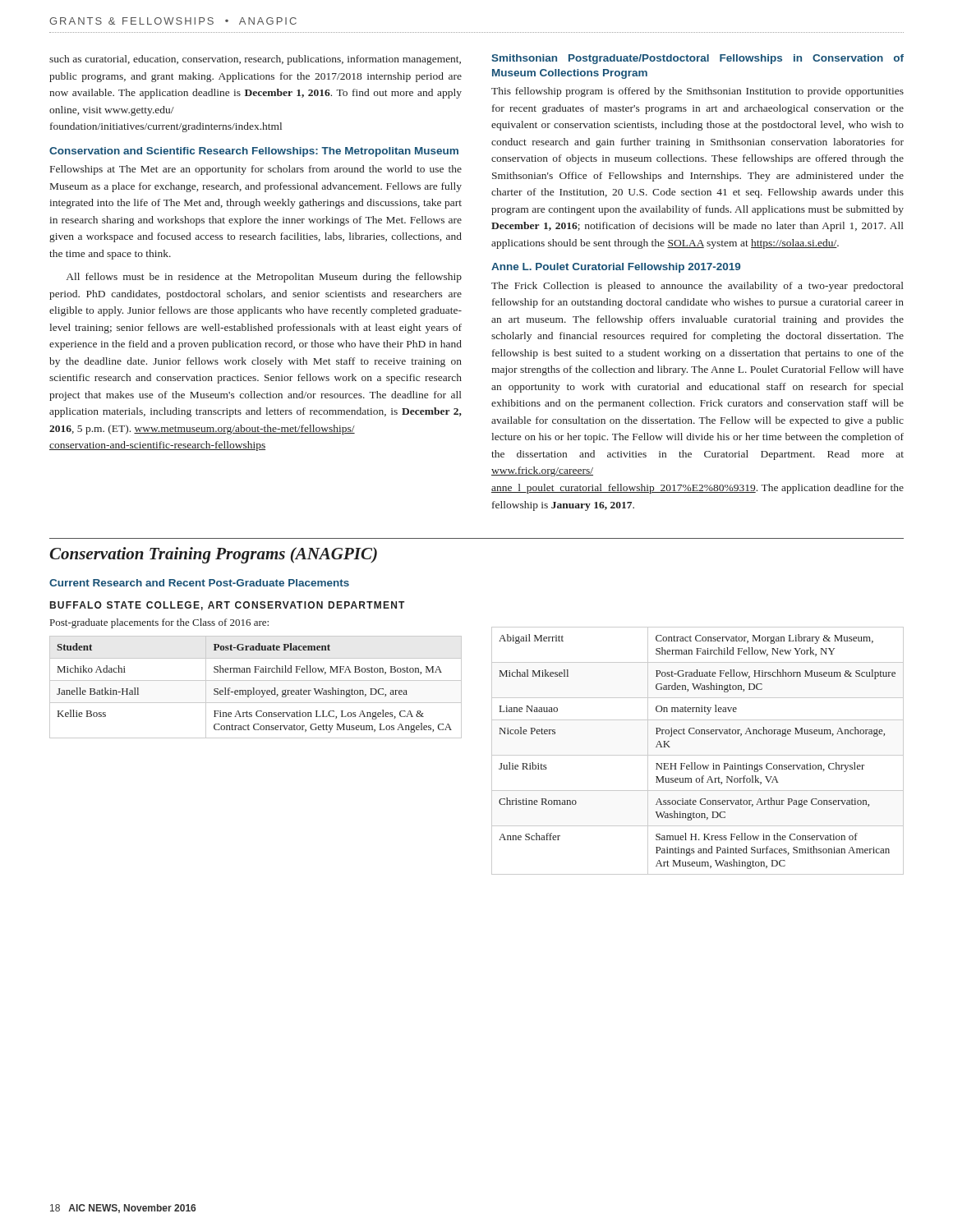Where is the section header that starts "BUFFALO STATE COLLEGE, ART"?
This screenshot has height=1232, width=953.
255,605
